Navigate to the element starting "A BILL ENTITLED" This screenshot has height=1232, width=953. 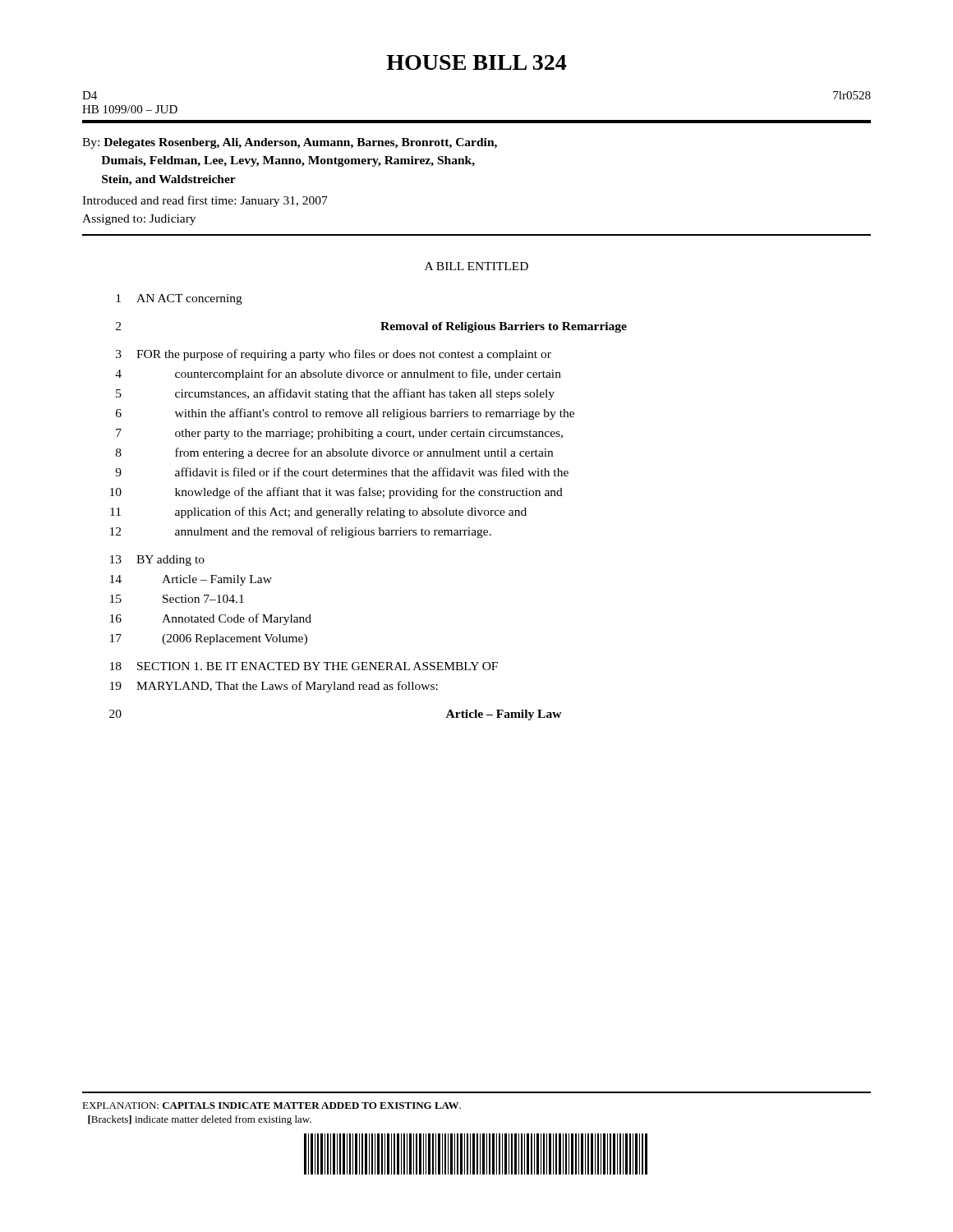point(476,266)
